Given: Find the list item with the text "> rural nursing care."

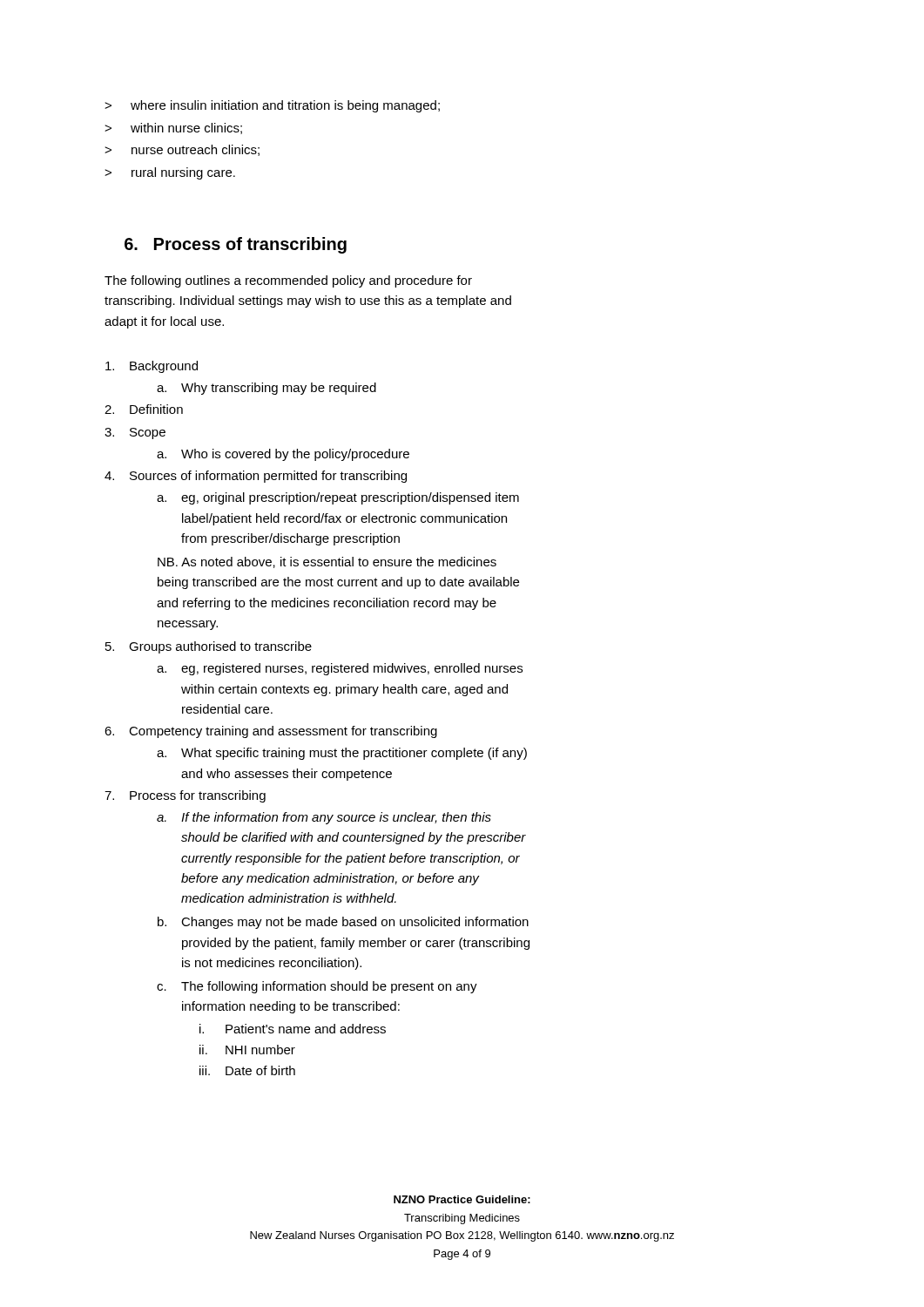Looking at the screenshot, I should 170,172.
